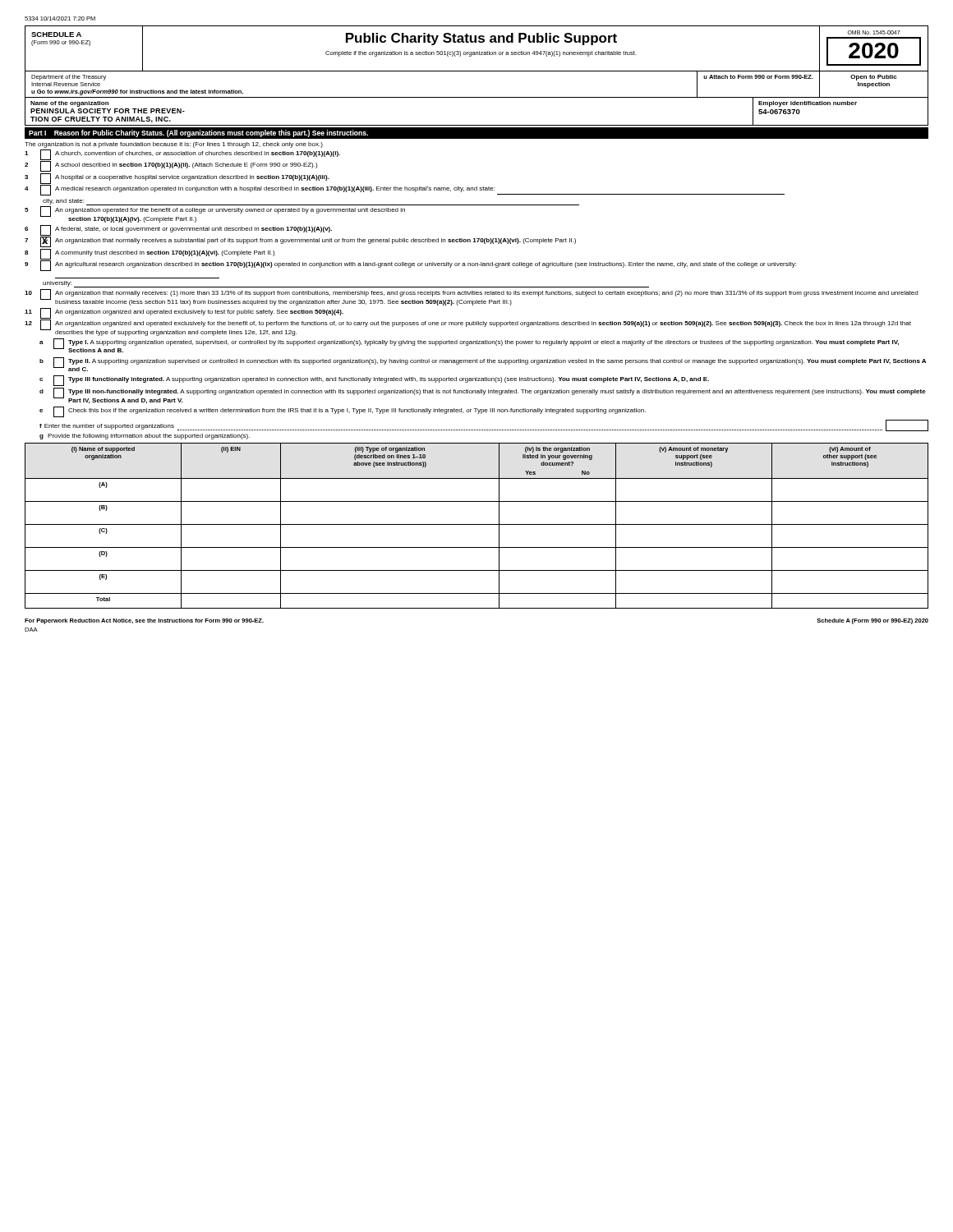Where is the passage that starts "1 A church, convention of churches,"?
Screen dimensions: 1232x953
[x=182, y=155]
